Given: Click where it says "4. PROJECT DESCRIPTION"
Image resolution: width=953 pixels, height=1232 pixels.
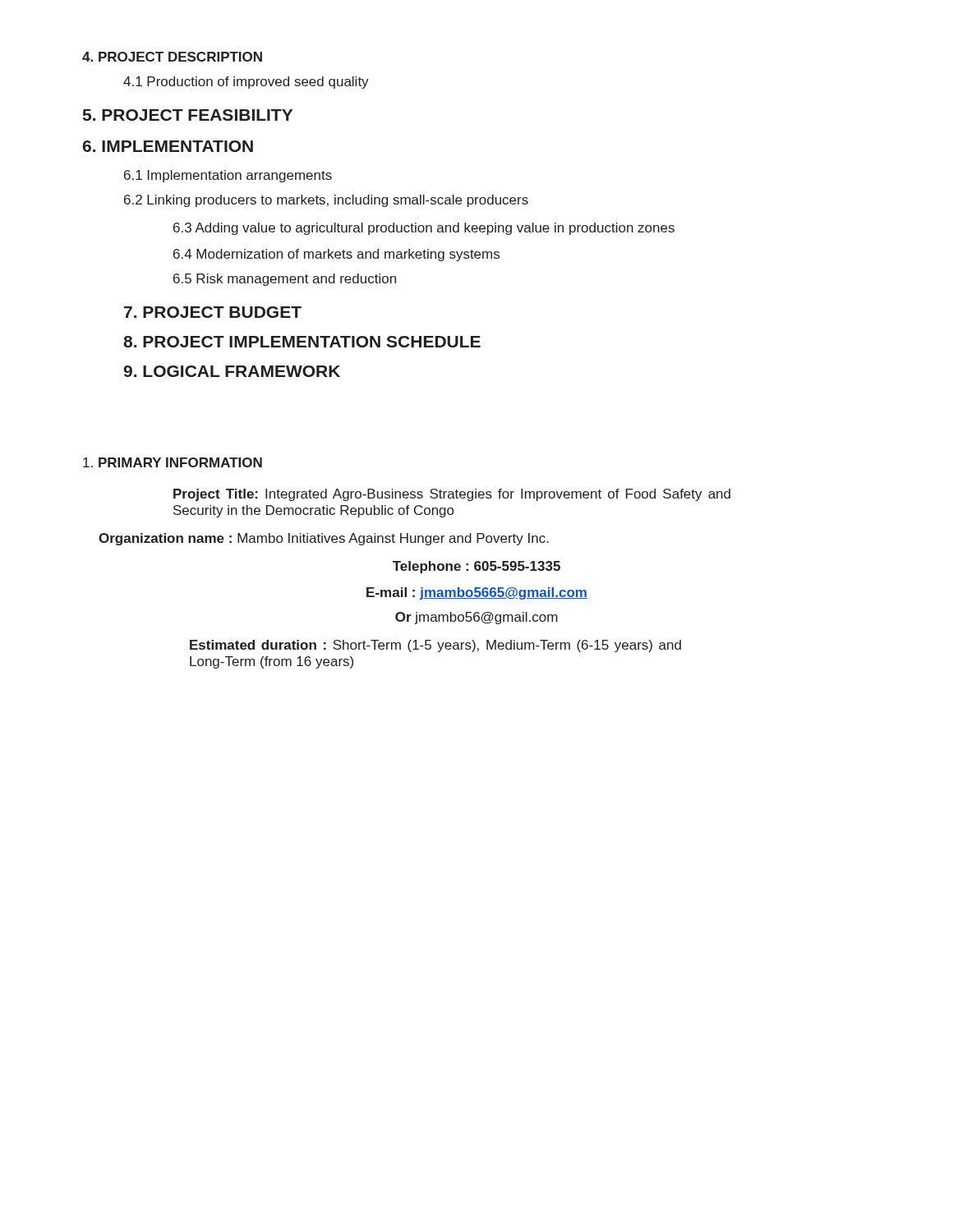Looking at the screenshot, I should [173, 57].
